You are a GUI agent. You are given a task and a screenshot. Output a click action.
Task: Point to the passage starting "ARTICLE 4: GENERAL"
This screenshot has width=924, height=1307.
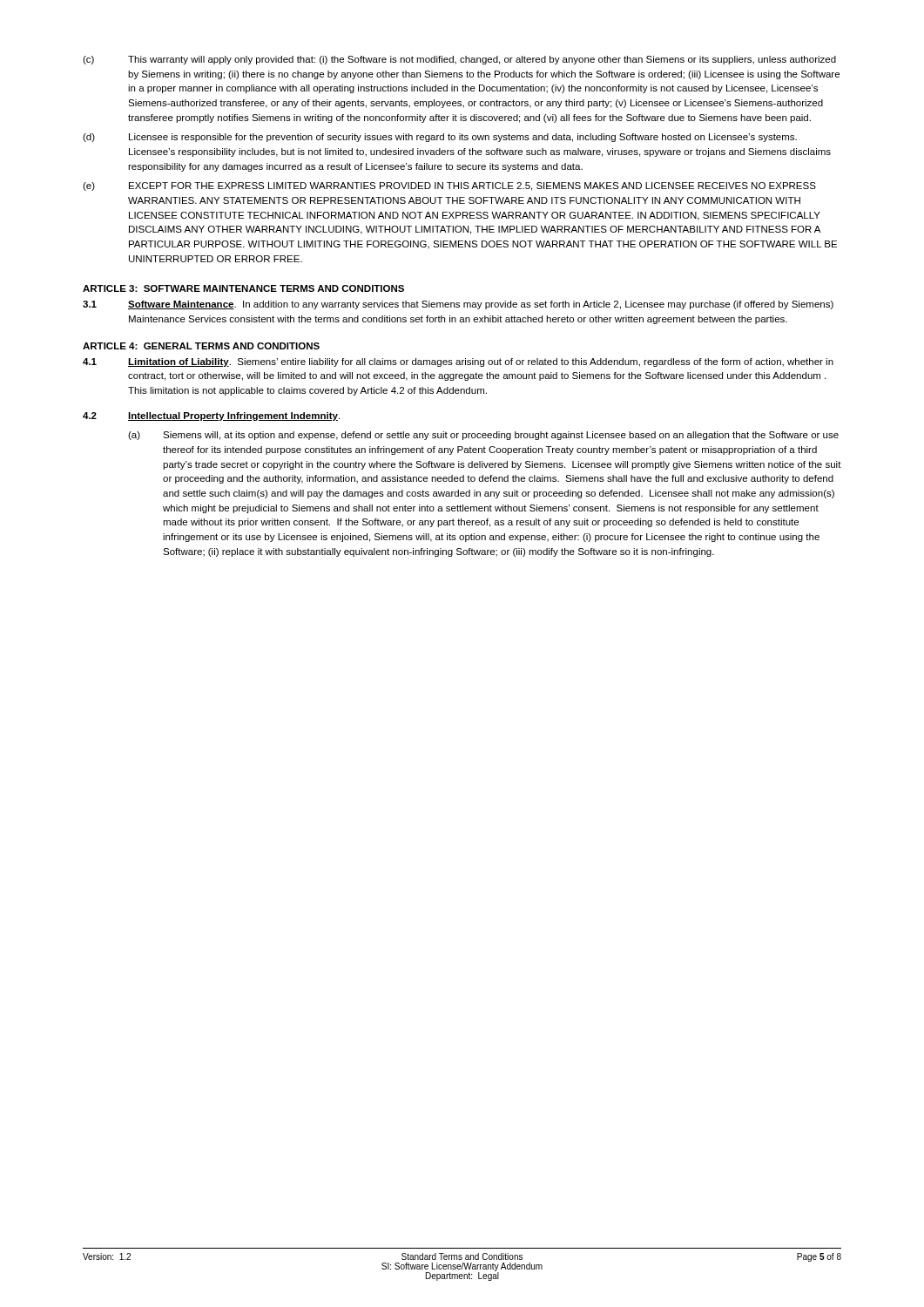[201, 346]
